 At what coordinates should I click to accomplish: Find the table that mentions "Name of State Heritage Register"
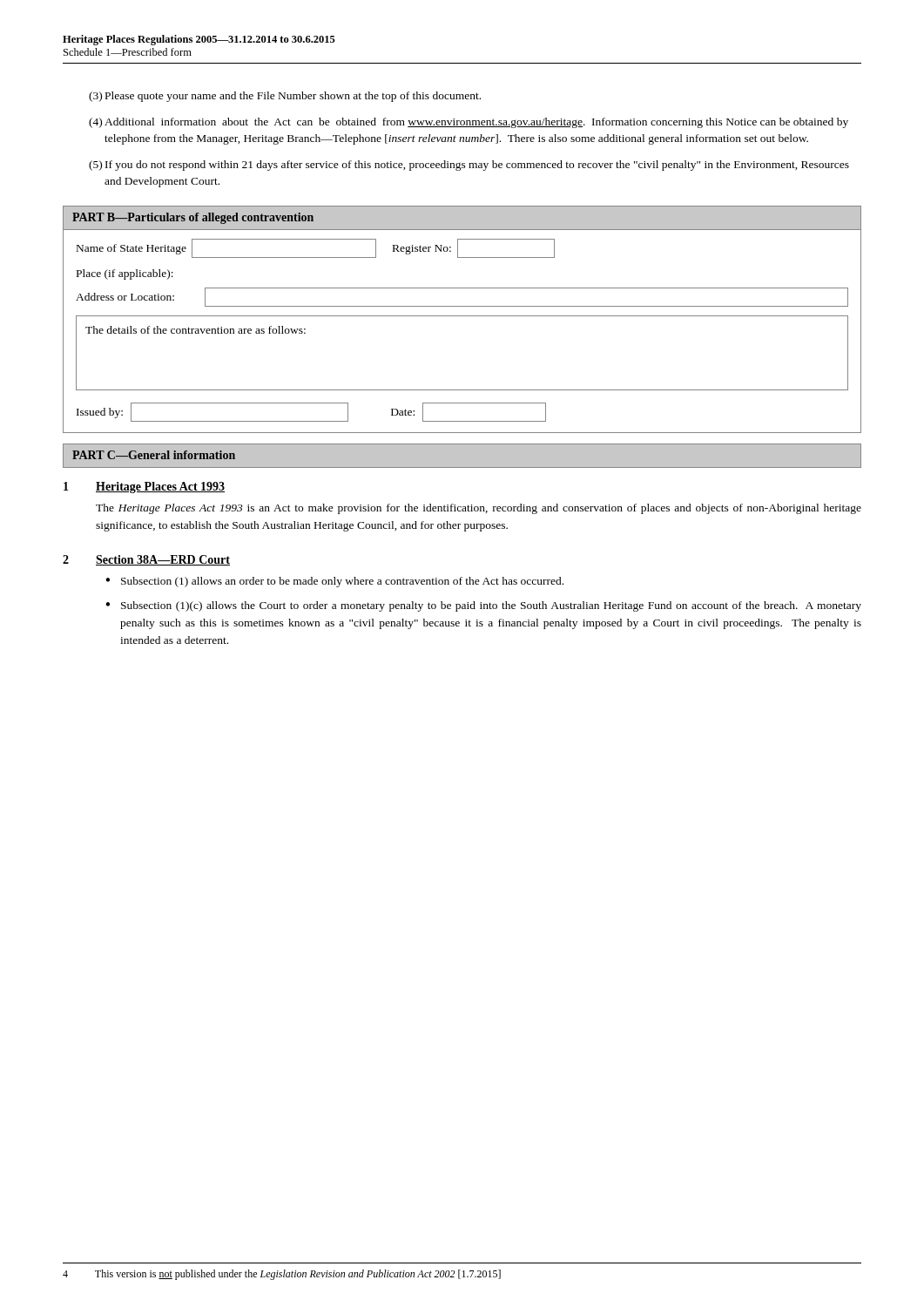(x=462, y=331)
